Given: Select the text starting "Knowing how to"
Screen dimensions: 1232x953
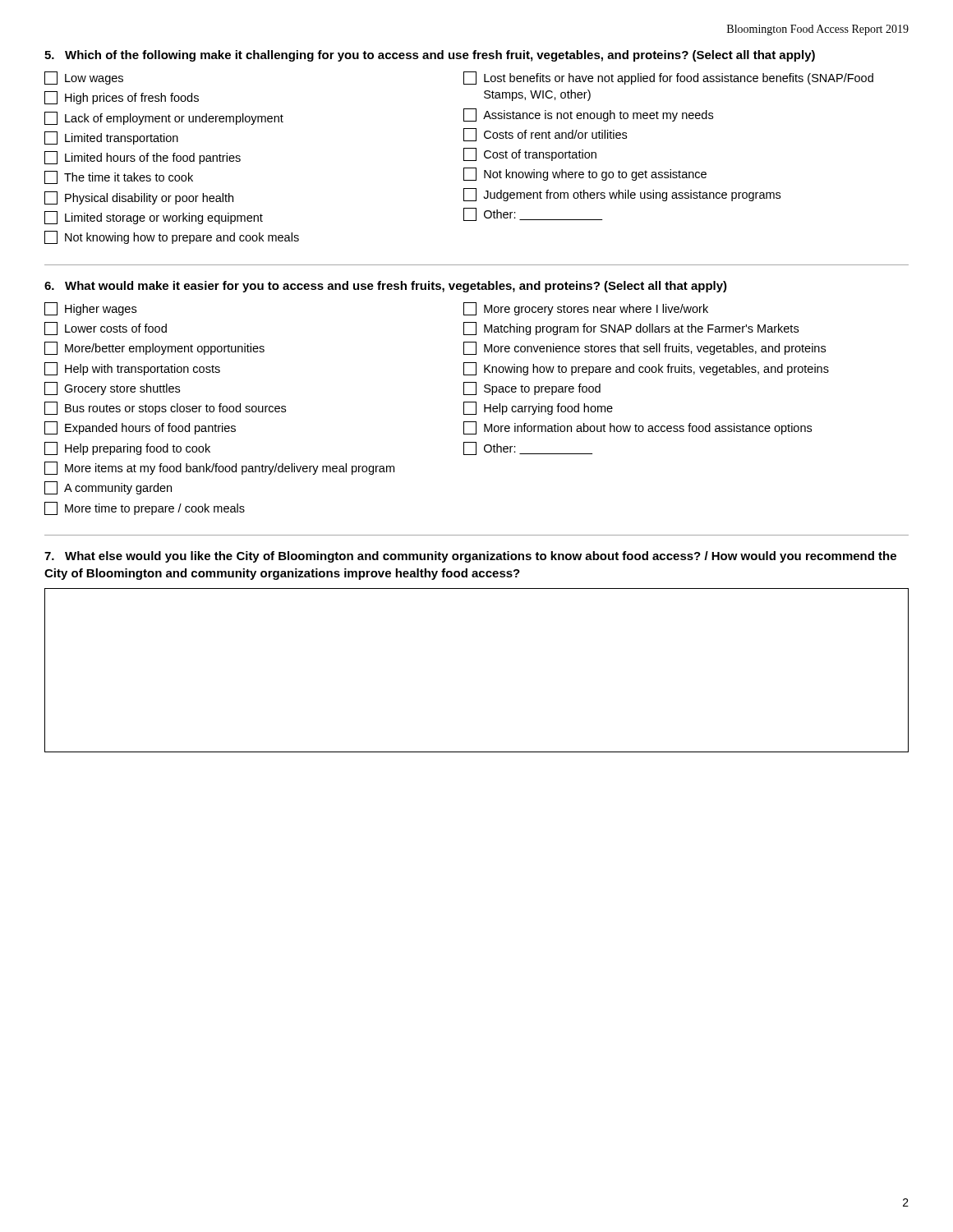Looking at the screenshot, I should [x=686, y=369].
